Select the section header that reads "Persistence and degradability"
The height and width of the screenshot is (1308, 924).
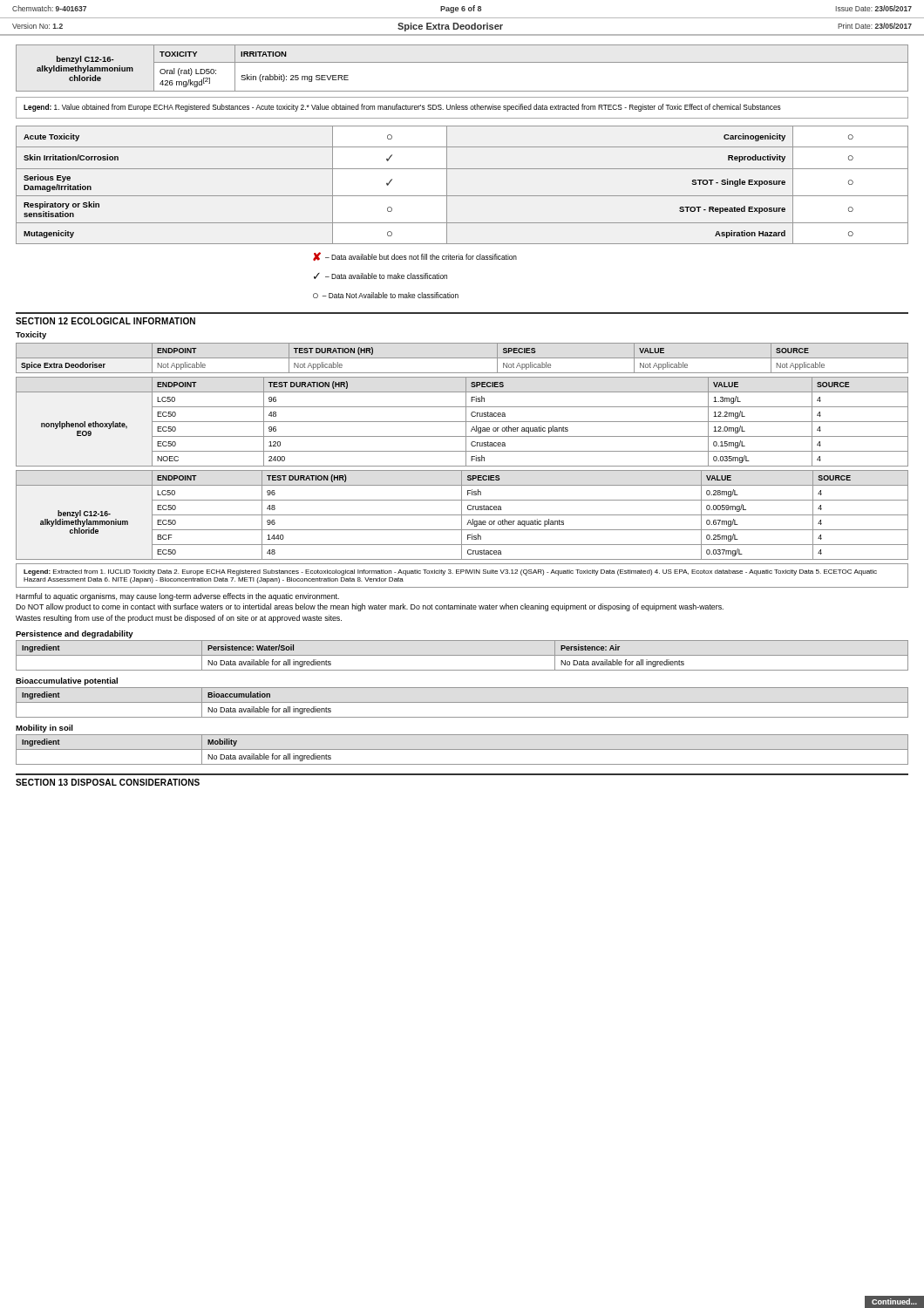point(74,633)
